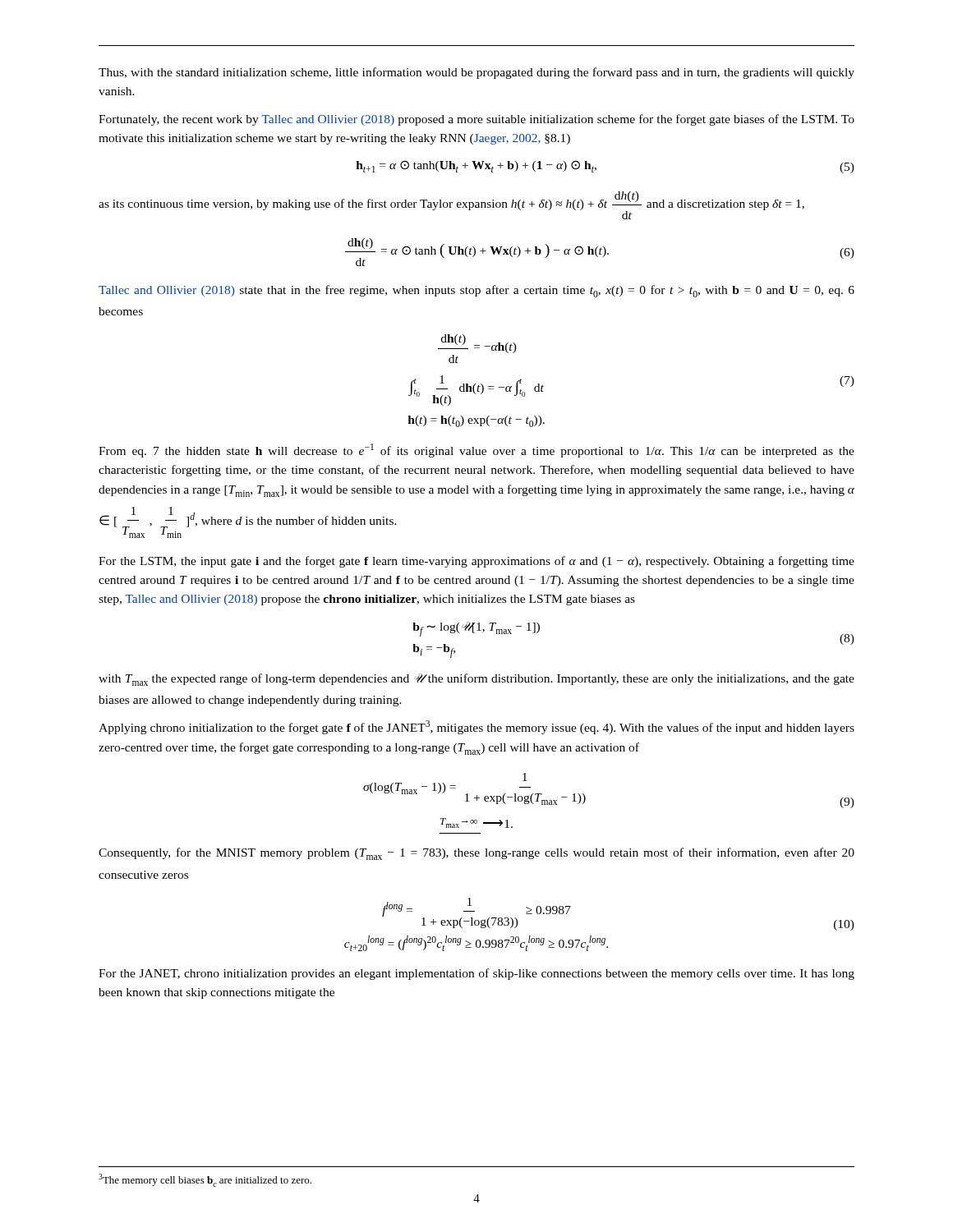Select the formula that reads "flong = 11"

tap(476, 924)
